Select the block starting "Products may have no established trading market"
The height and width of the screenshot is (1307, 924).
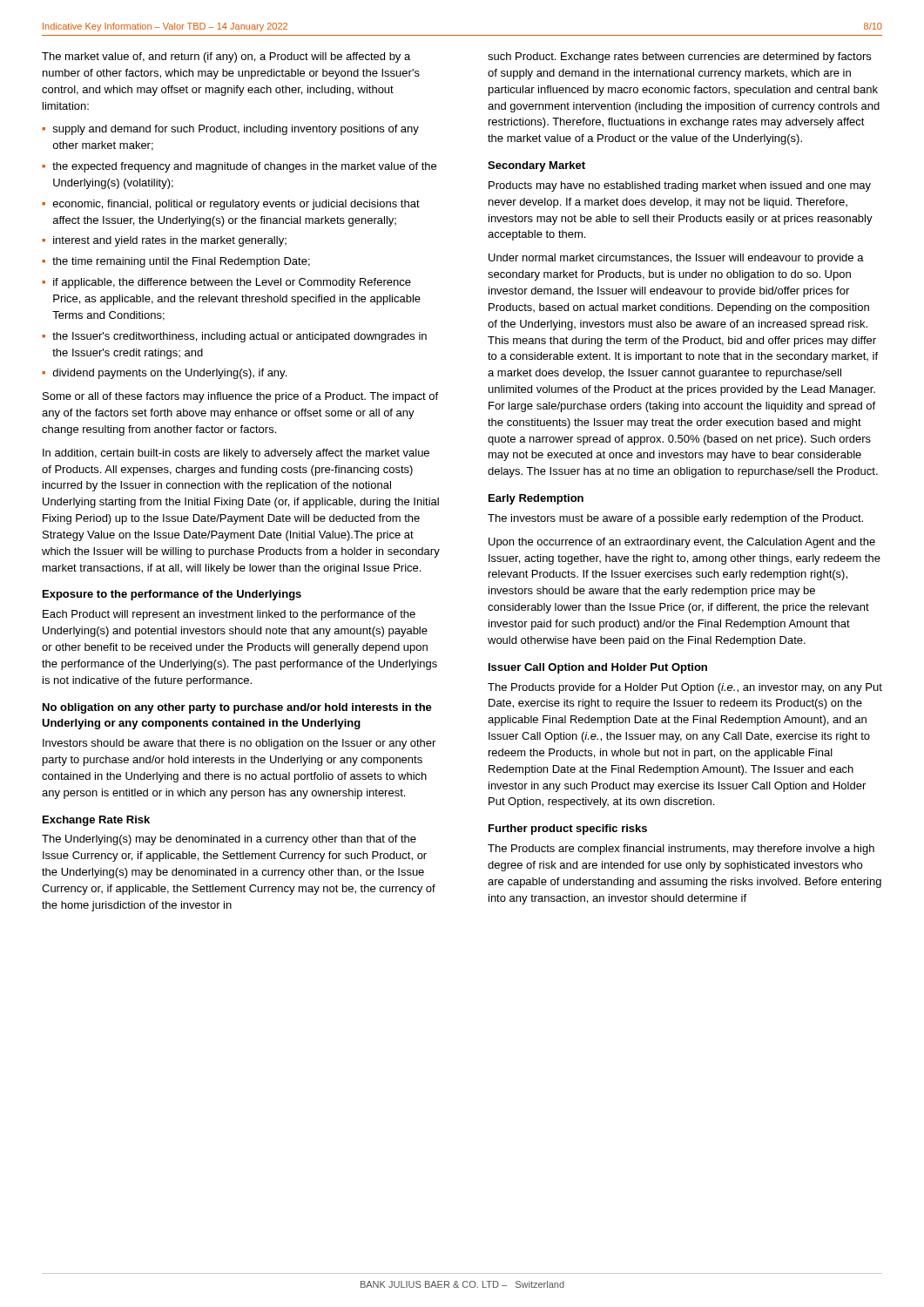coord(685,210)
